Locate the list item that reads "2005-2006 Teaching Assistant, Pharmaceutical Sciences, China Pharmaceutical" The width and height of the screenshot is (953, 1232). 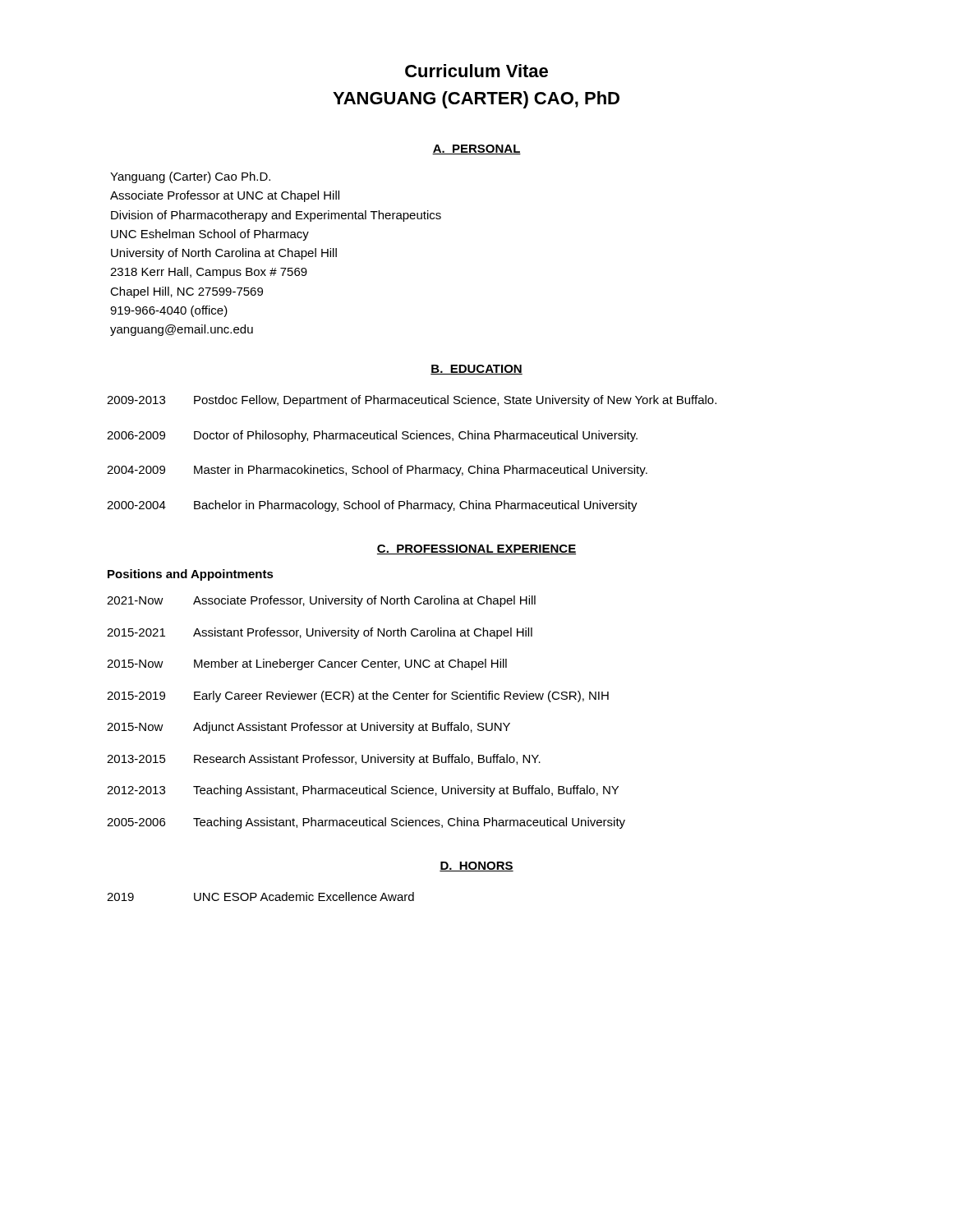tap(476, 822)
